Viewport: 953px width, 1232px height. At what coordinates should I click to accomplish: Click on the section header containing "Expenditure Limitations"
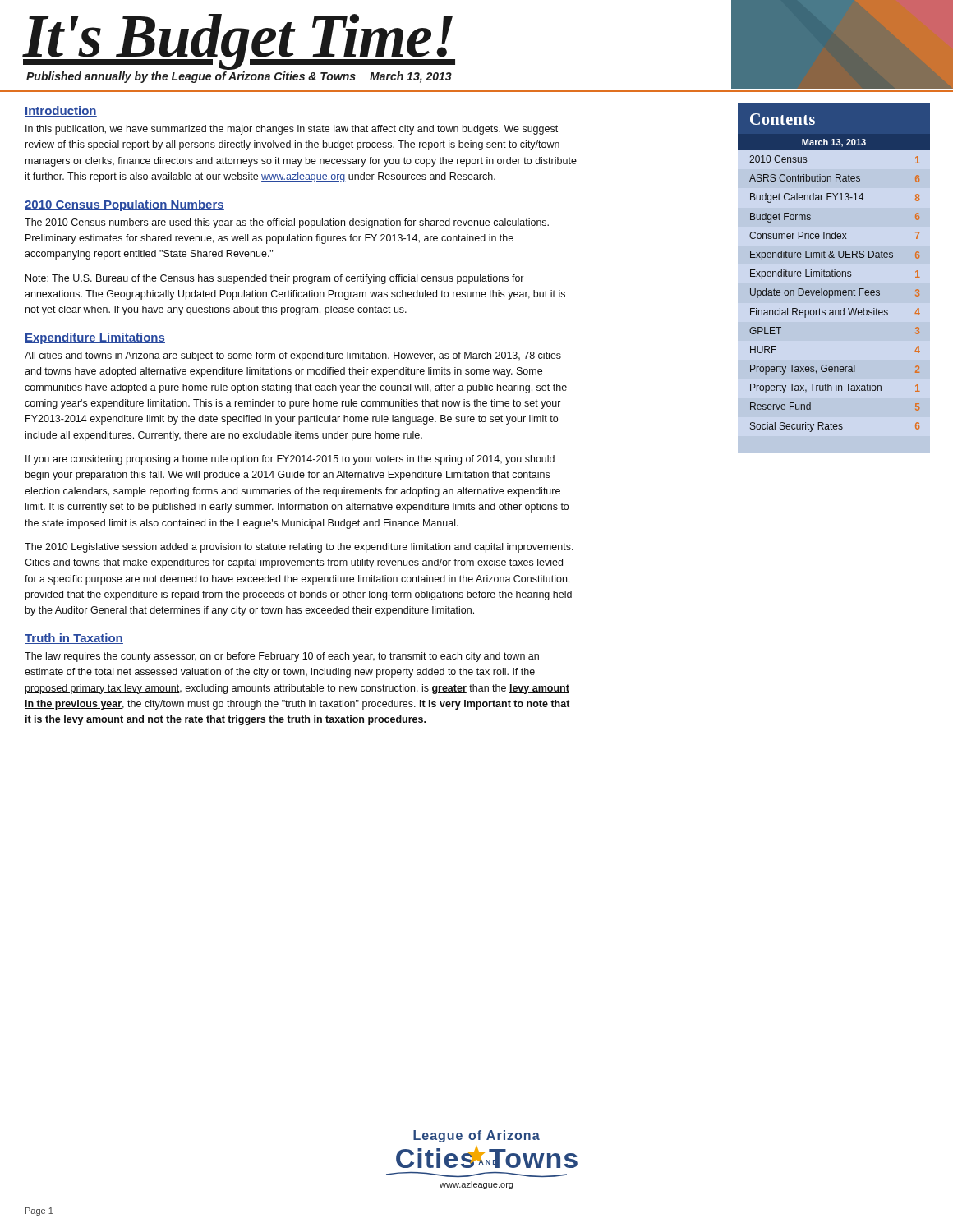[95, 337]
